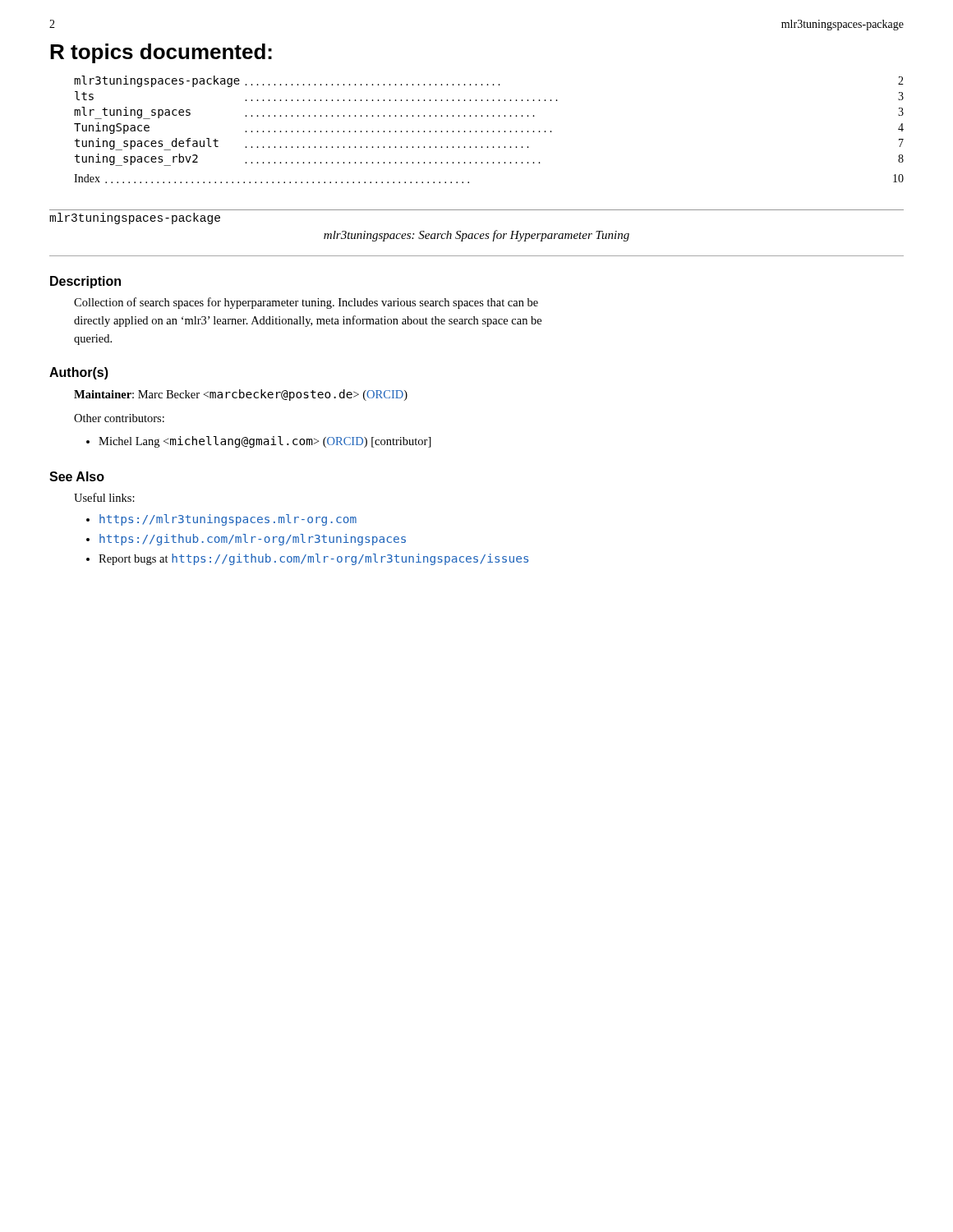Click where it says "Useful links:"
Viewport: 953px width, 1232px height.
coord(105,497)
